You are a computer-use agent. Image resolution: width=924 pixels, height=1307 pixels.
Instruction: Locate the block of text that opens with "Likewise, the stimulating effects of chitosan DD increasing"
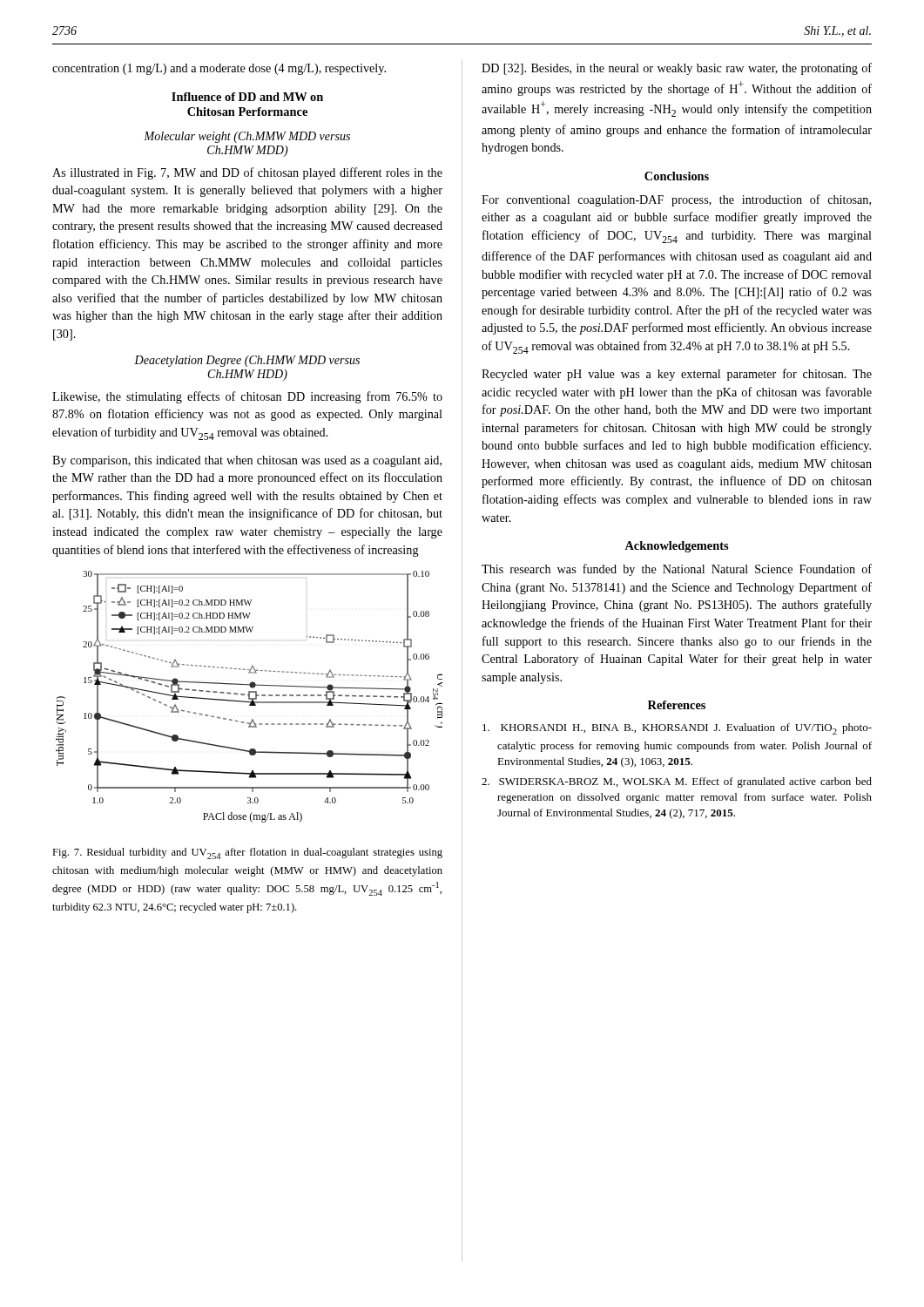247,473
